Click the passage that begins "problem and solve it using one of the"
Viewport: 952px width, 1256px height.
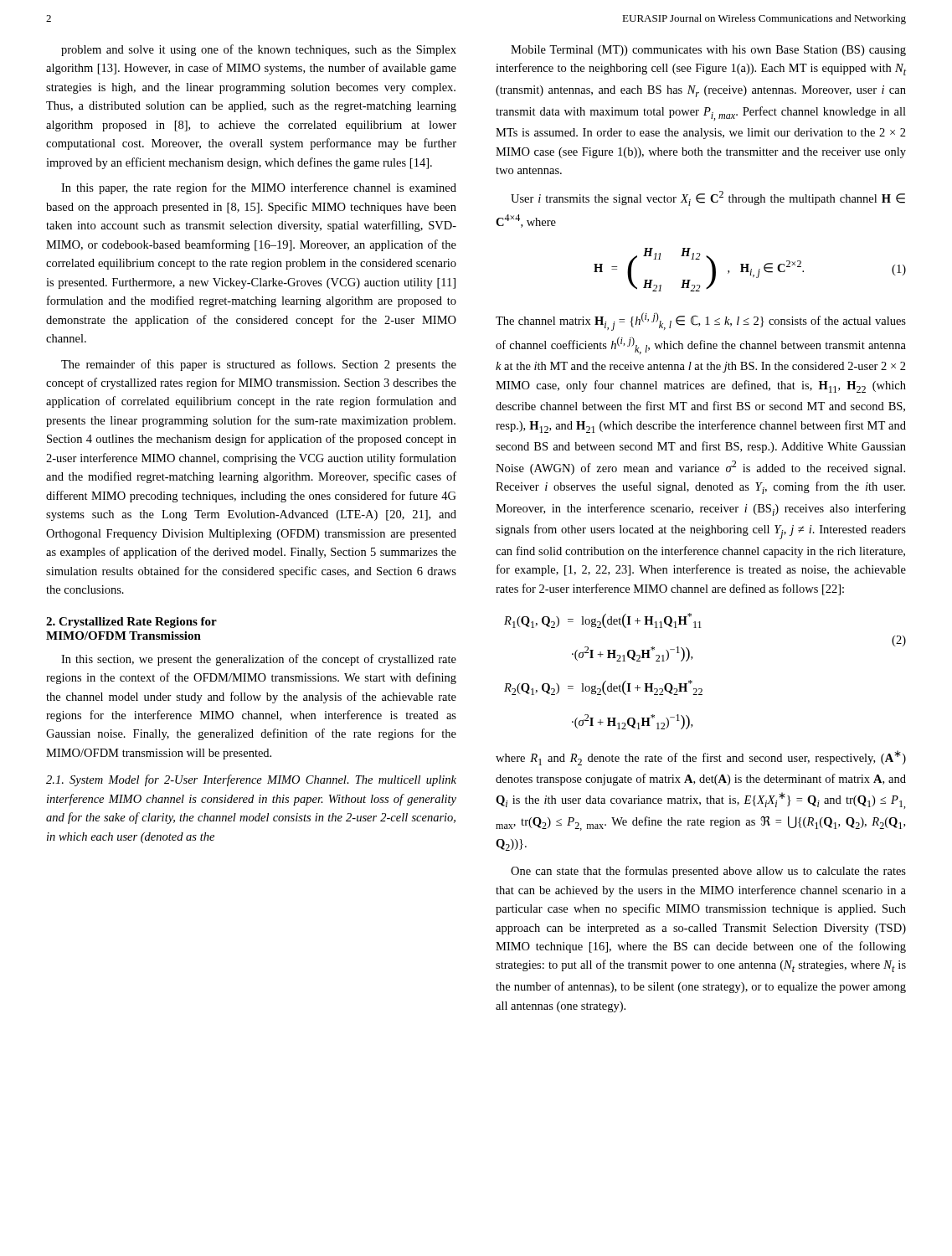point(251,106)
